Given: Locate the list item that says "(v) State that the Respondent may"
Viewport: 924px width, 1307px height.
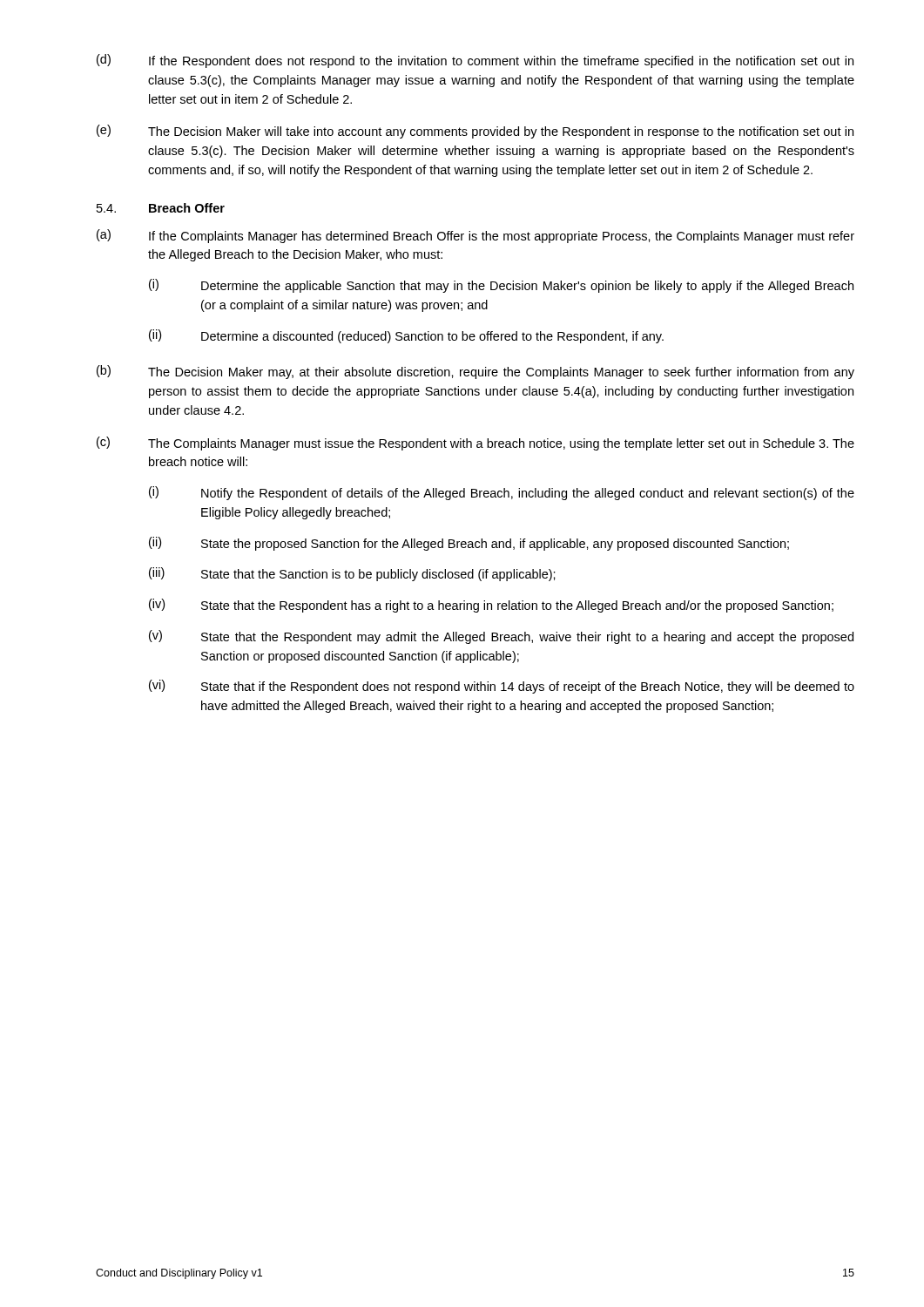Looking at the screenshot, I should click(501, 647).
